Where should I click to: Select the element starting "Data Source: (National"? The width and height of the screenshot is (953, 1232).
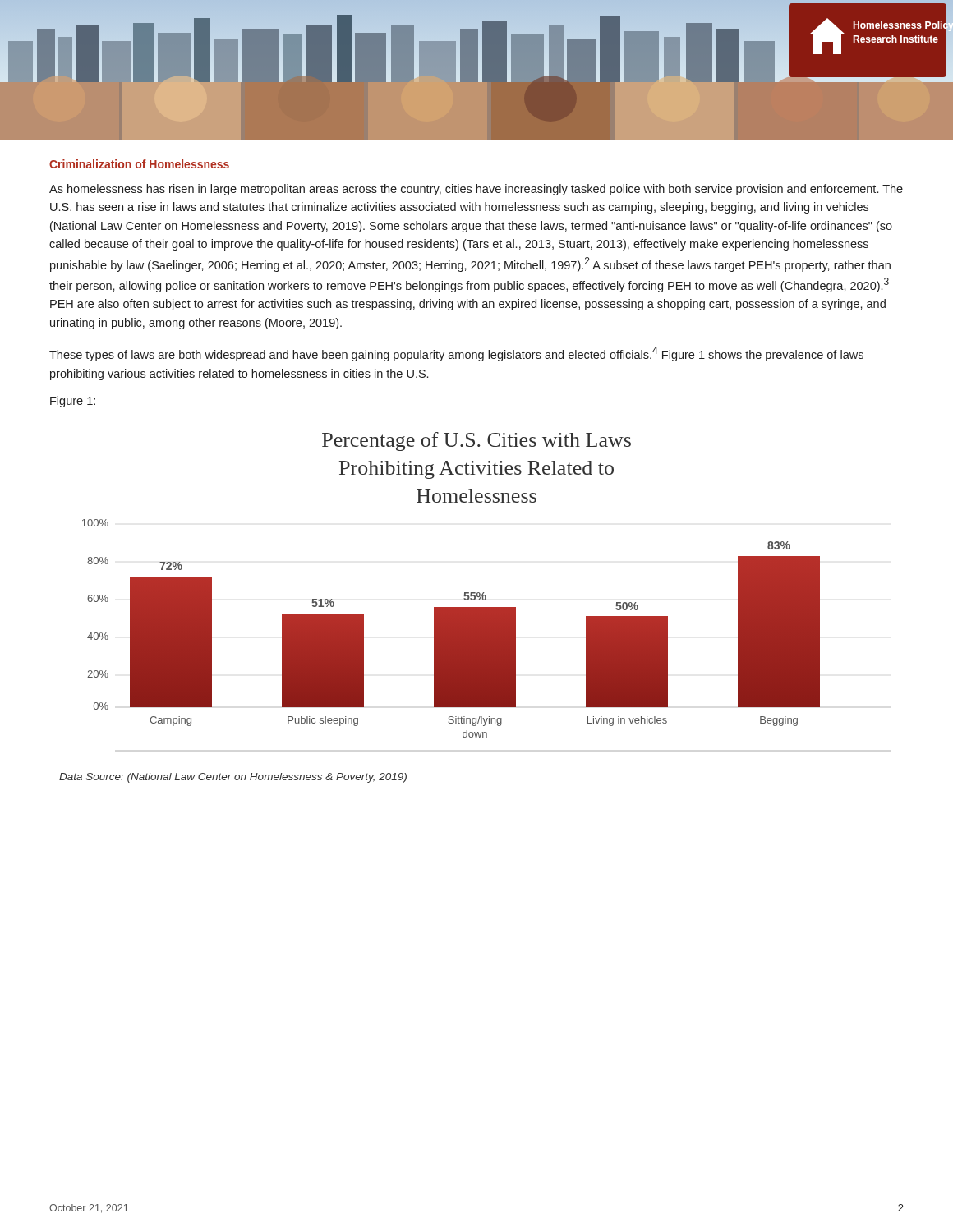[x=233, y=777]
